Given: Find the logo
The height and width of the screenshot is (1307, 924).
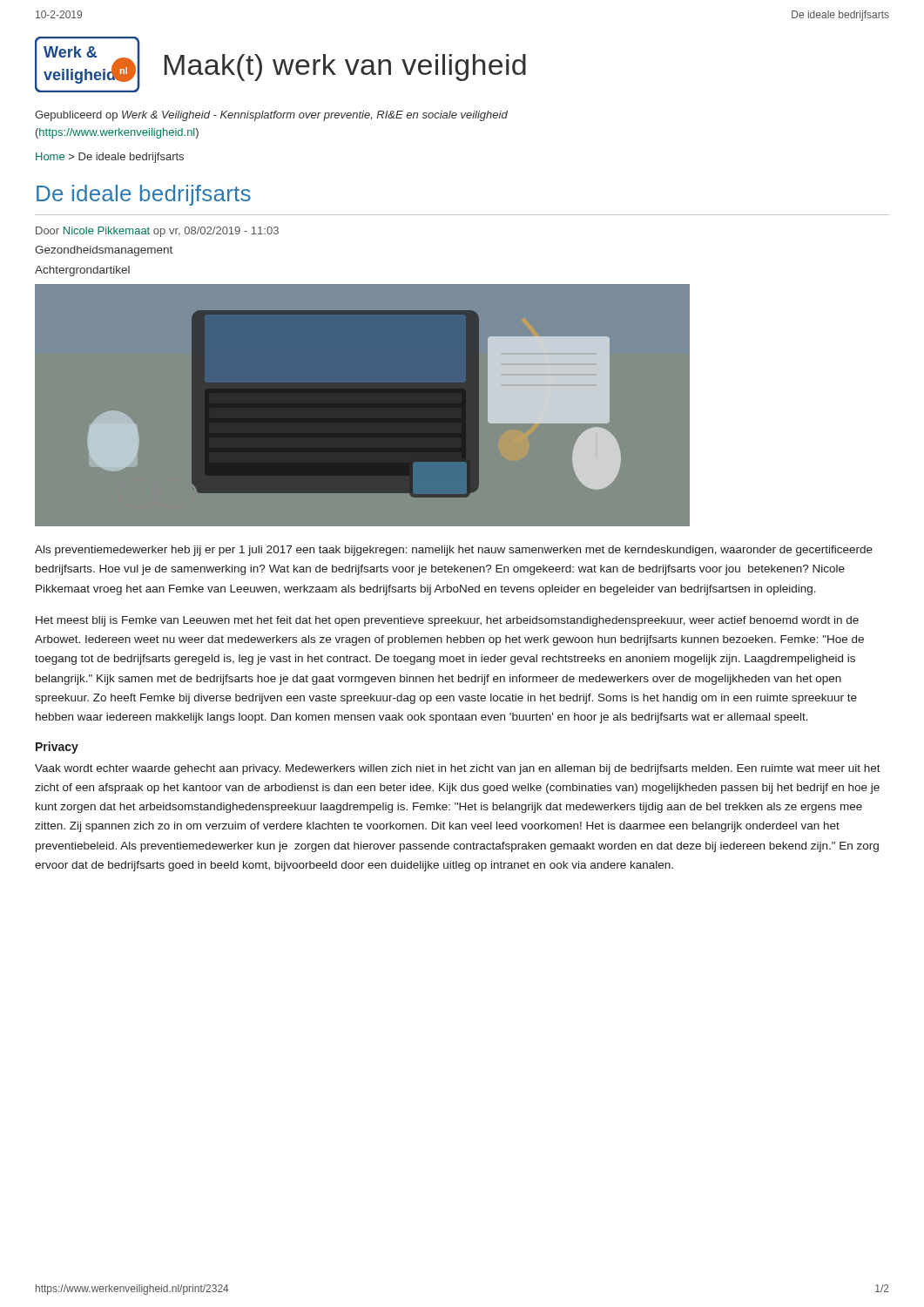Looking at the screenshot, I should [x=462, y=64].
